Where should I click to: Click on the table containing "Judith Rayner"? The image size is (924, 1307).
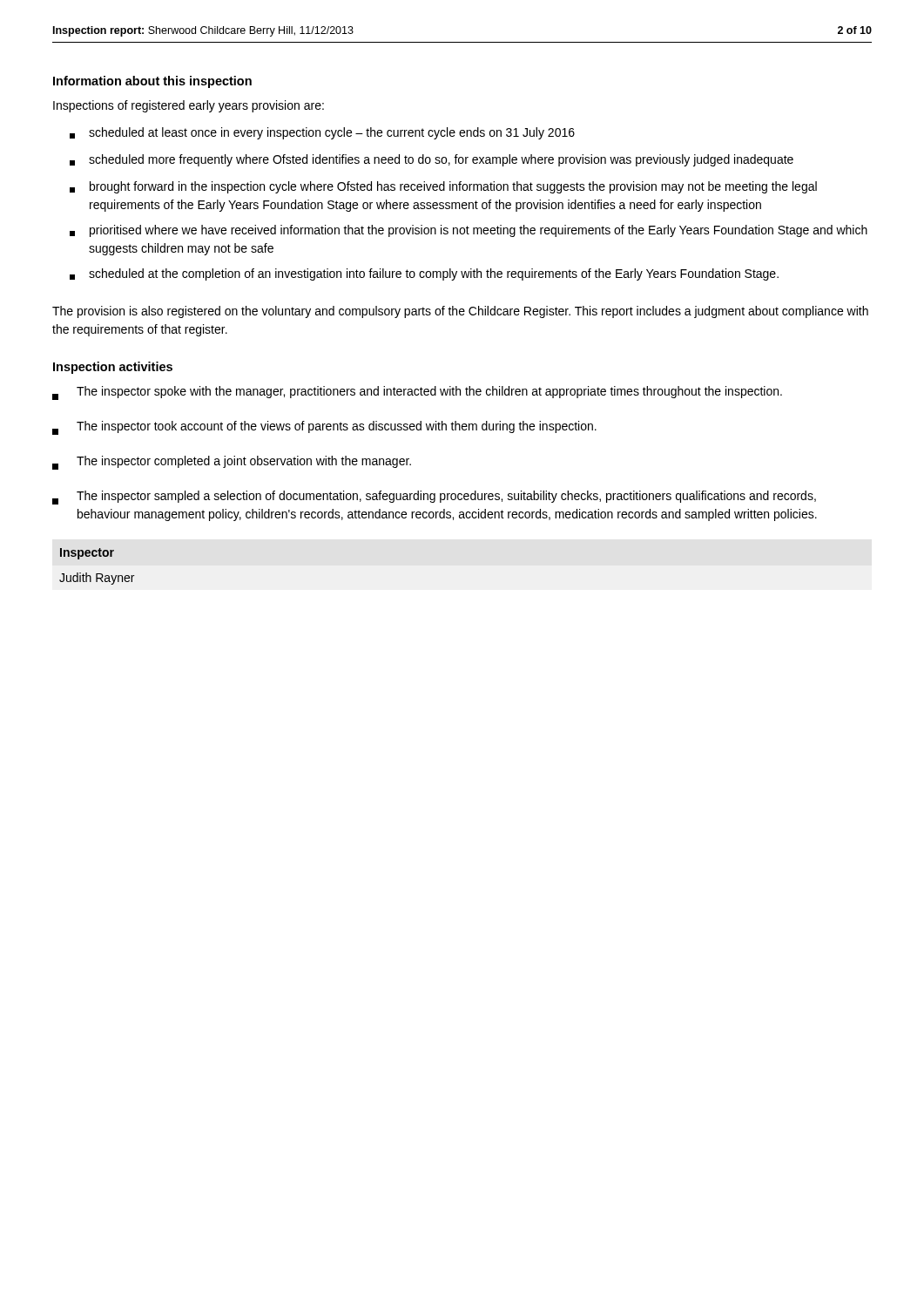462,565
